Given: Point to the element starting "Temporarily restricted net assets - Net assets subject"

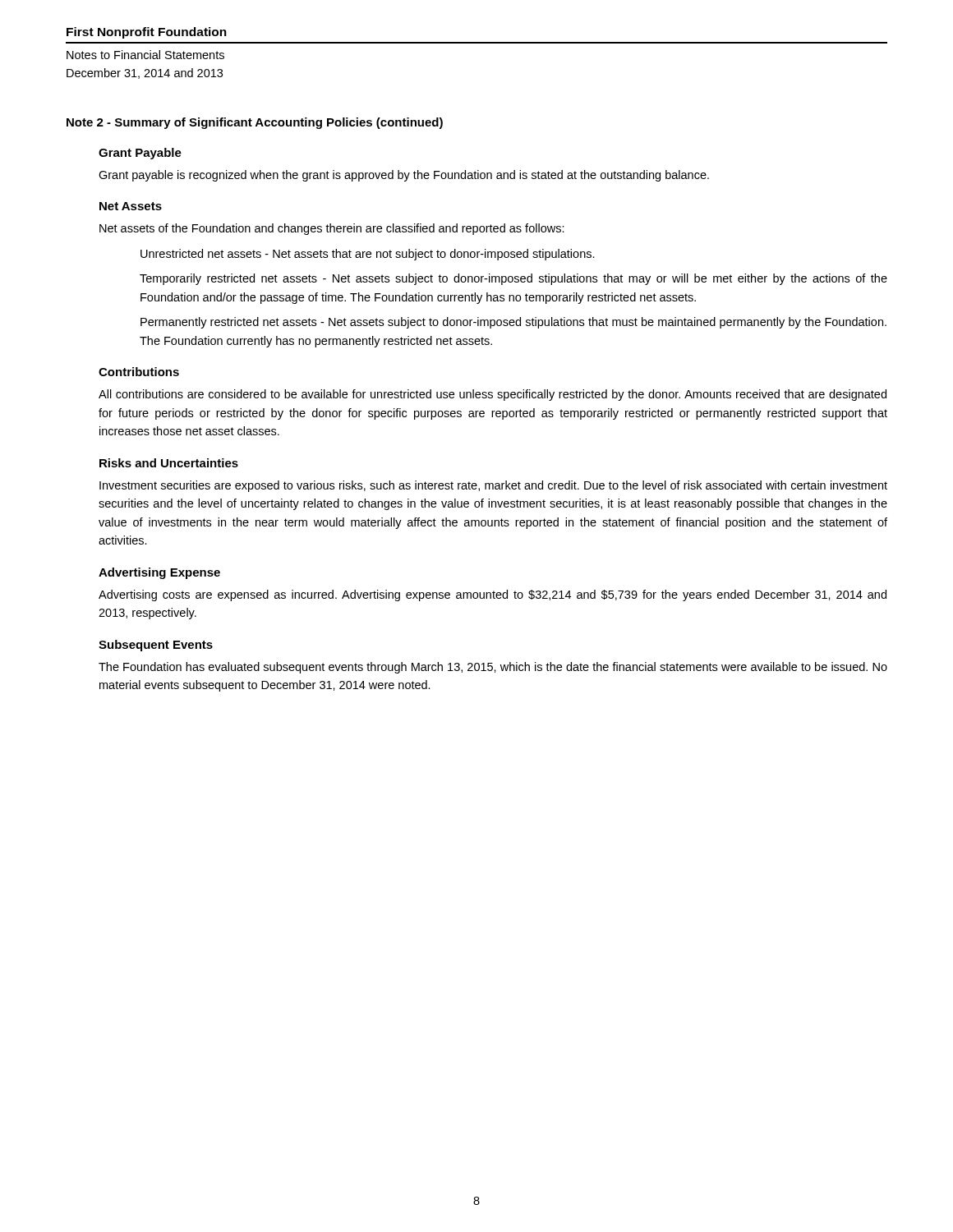Looking at the screenshot, I should [x=513, y=288].
